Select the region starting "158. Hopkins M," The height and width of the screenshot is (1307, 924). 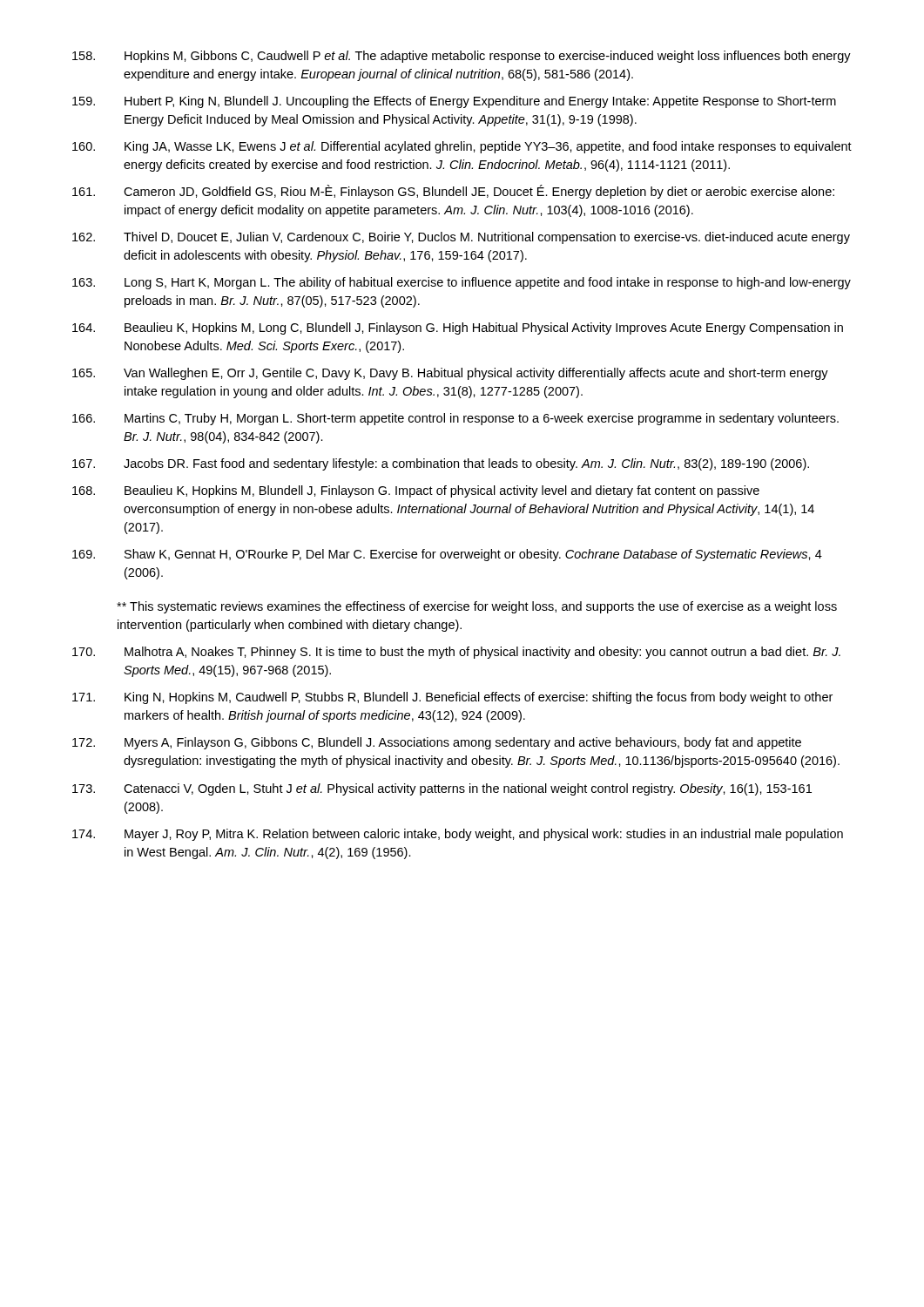tap(462, 65)
